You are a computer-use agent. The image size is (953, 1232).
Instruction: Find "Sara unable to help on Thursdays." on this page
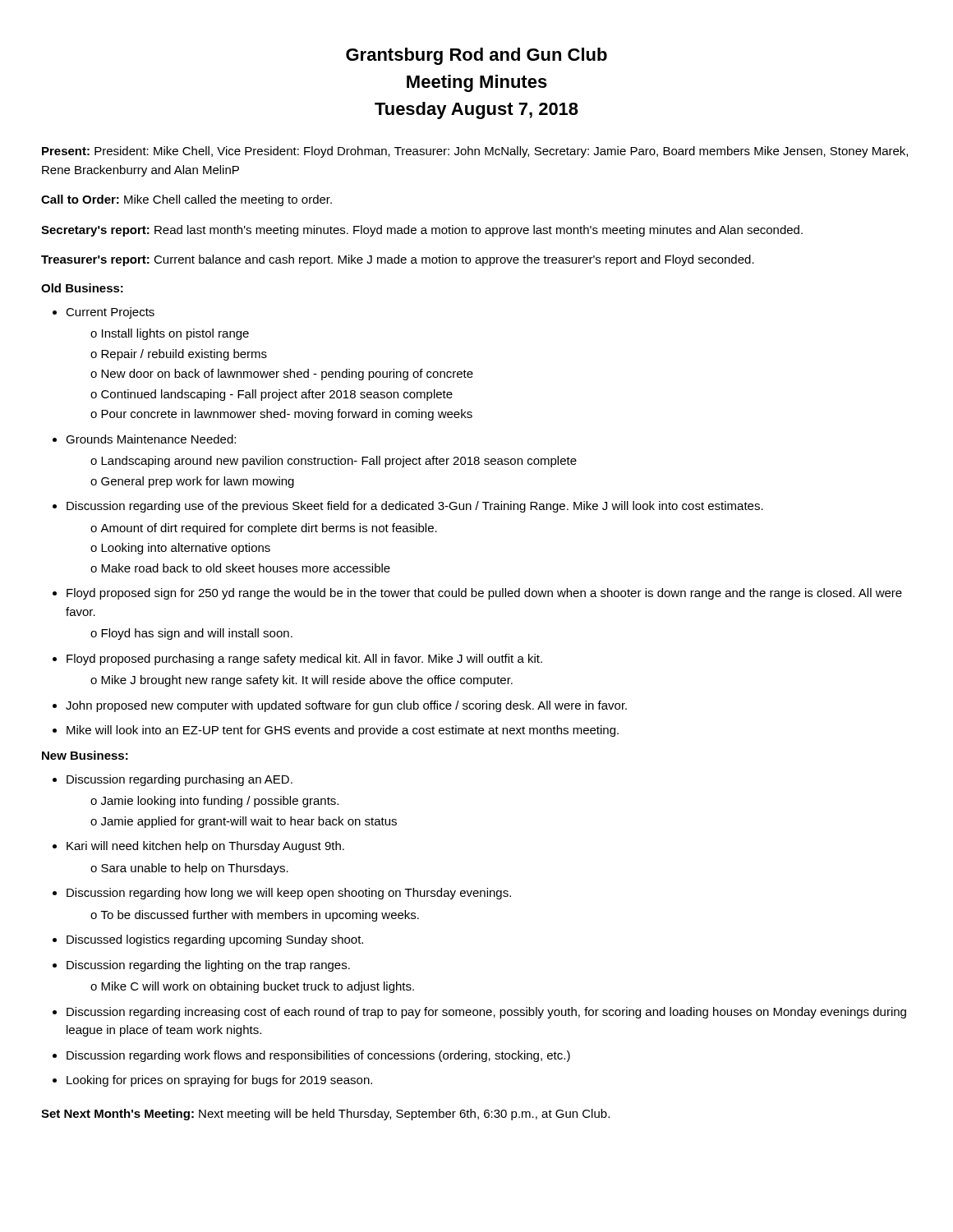coord(195,867)
